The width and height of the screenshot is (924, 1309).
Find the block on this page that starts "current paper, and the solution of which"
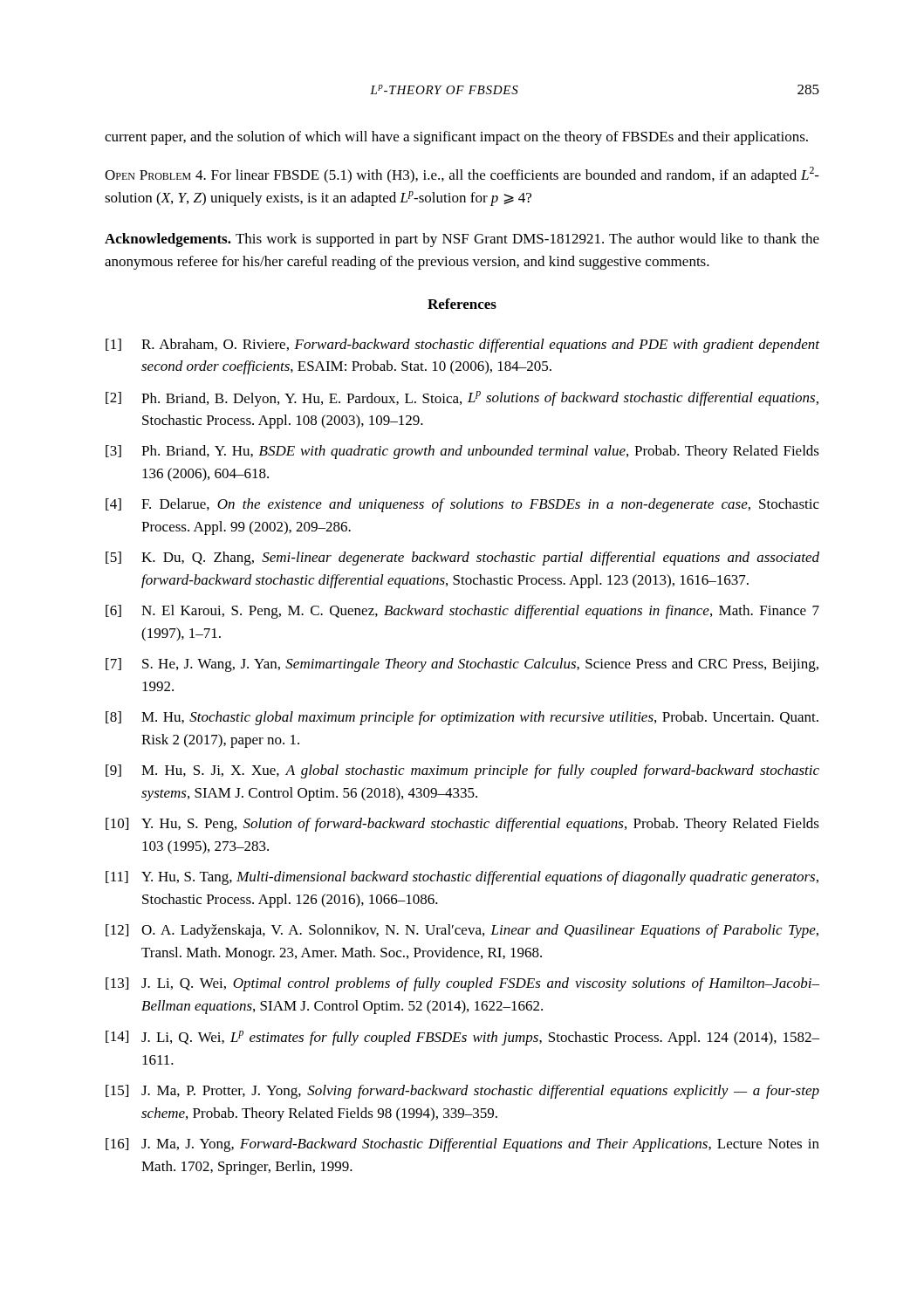click(457, 136)
